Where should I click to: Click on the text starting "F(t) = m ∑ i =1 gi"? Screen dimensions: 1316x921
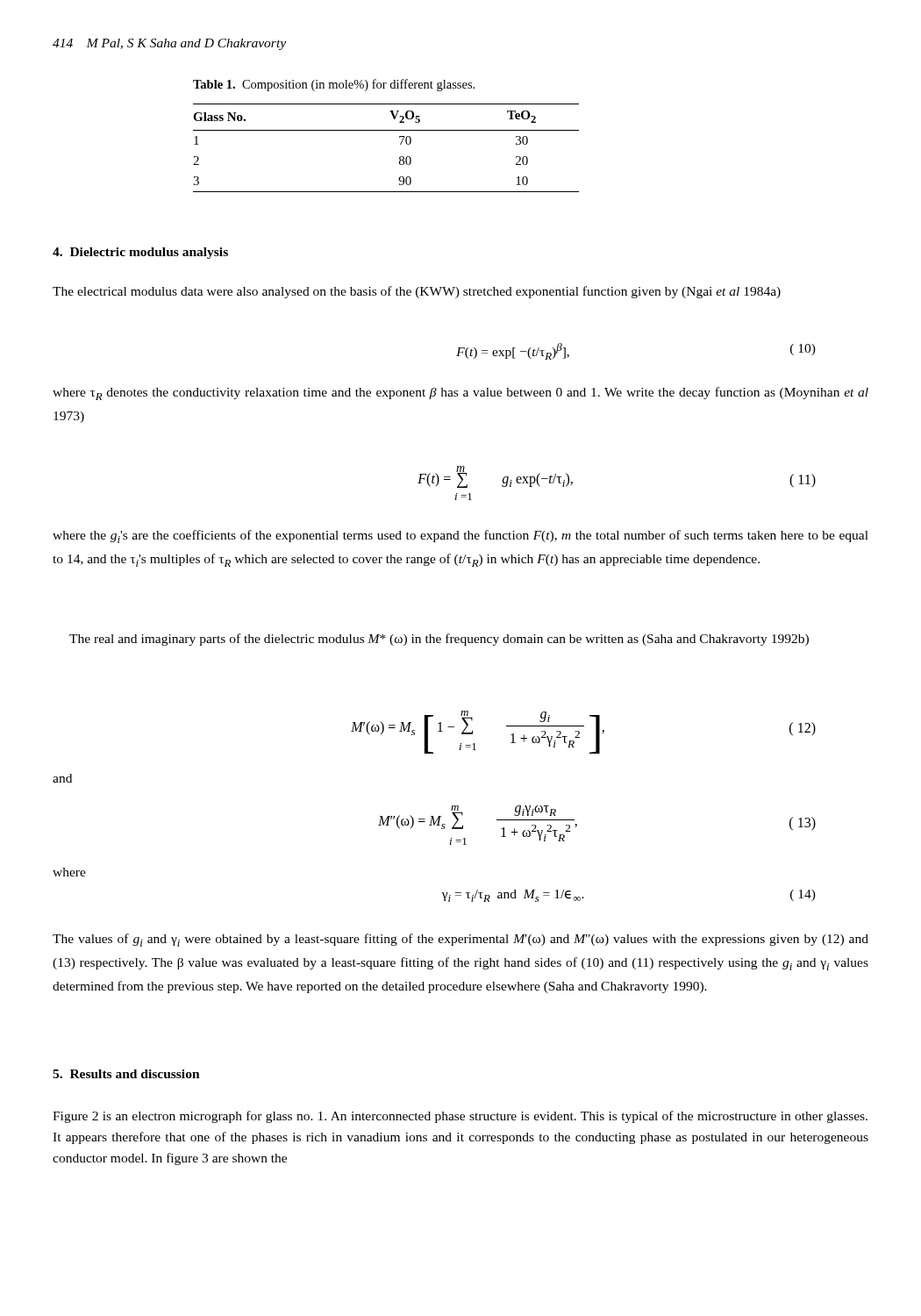click(435, 477)
